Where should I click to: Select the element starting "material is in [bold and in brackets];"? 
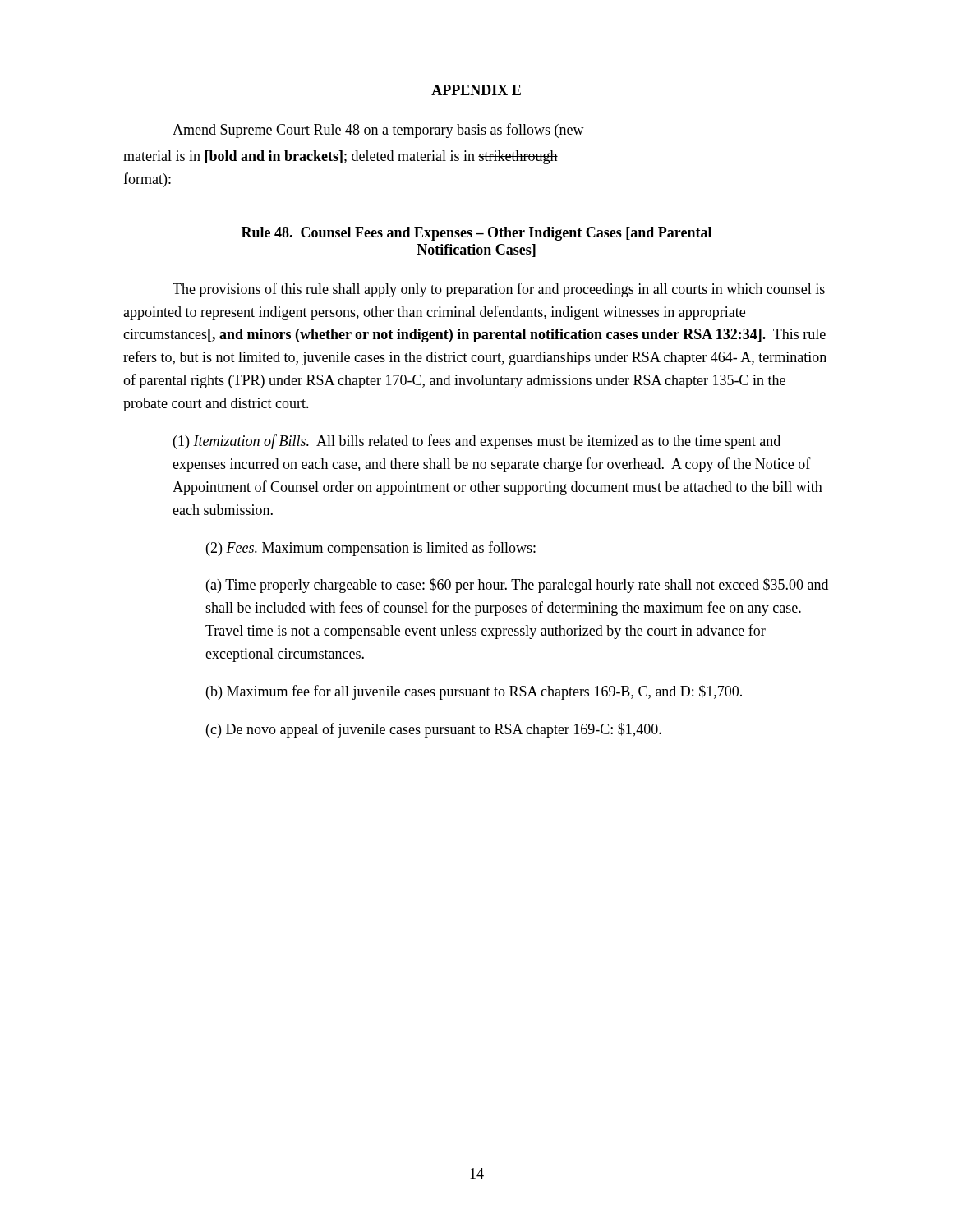[x=340, y=156]
